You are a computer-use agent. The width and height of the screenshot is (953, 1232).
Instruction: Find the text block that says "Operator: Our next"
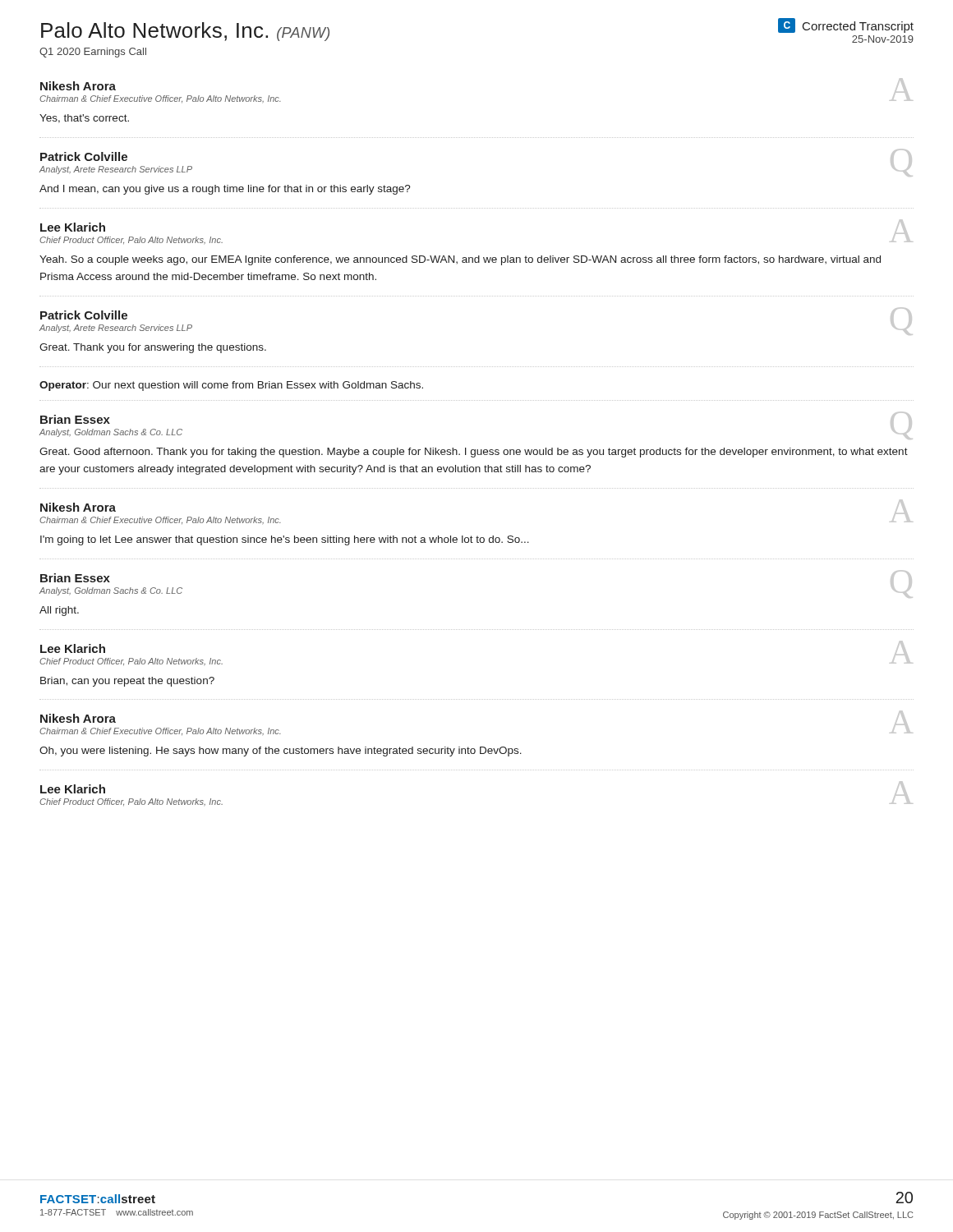tap(232, 385)
